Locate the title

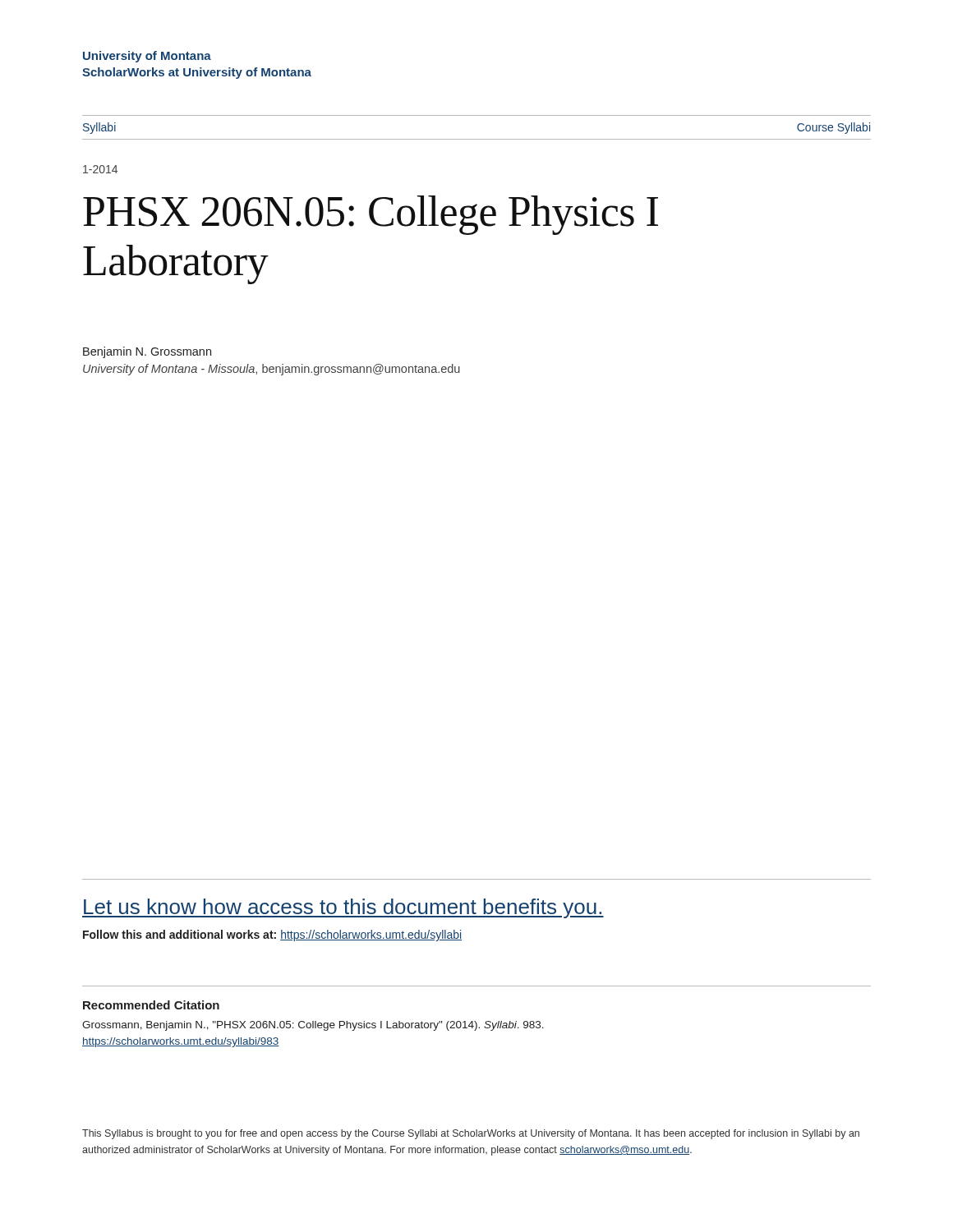coord(371,236)
